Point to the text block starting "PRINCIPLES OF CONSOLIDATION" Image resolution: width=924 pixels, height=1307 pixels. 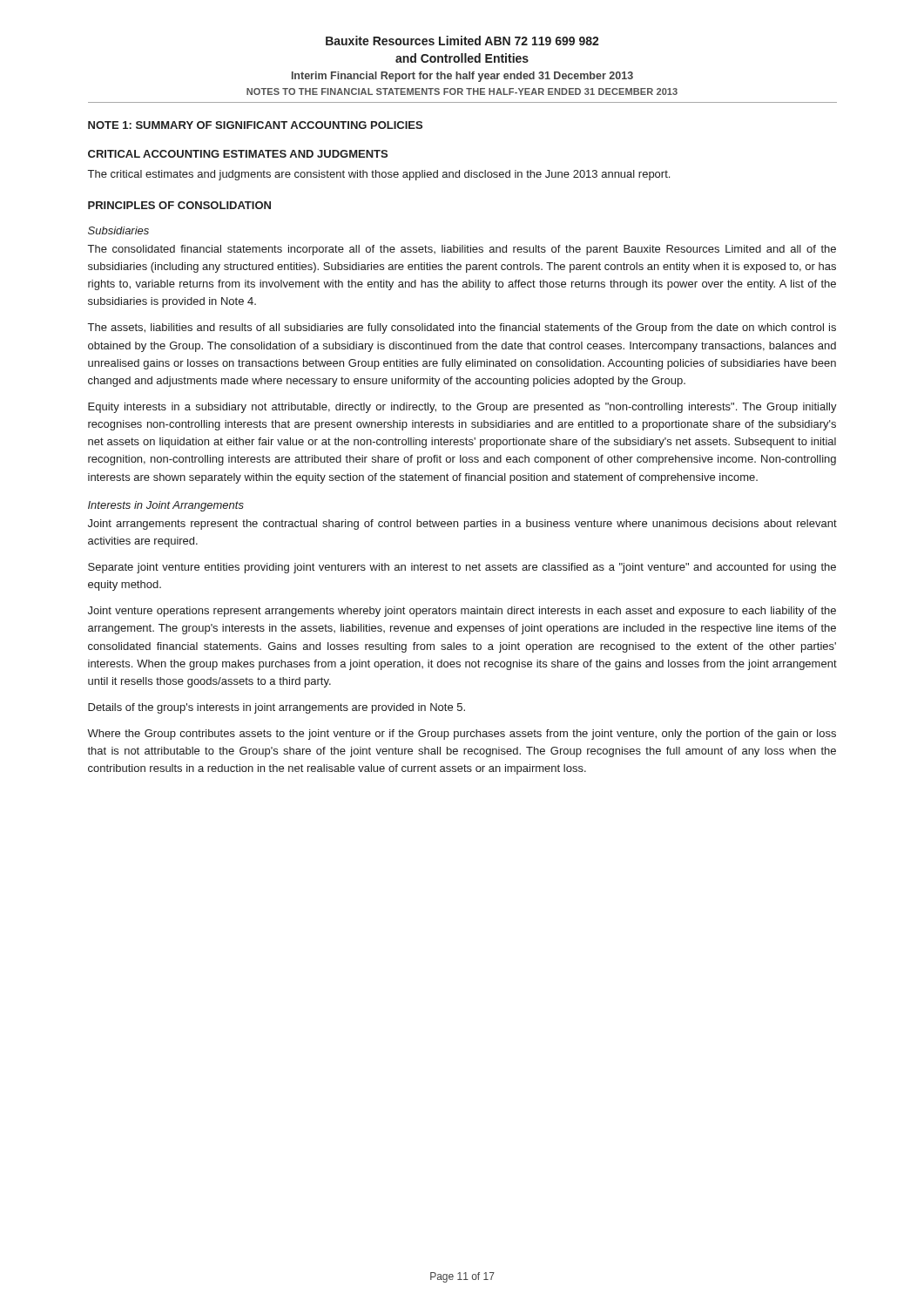[x=180, y=205]
